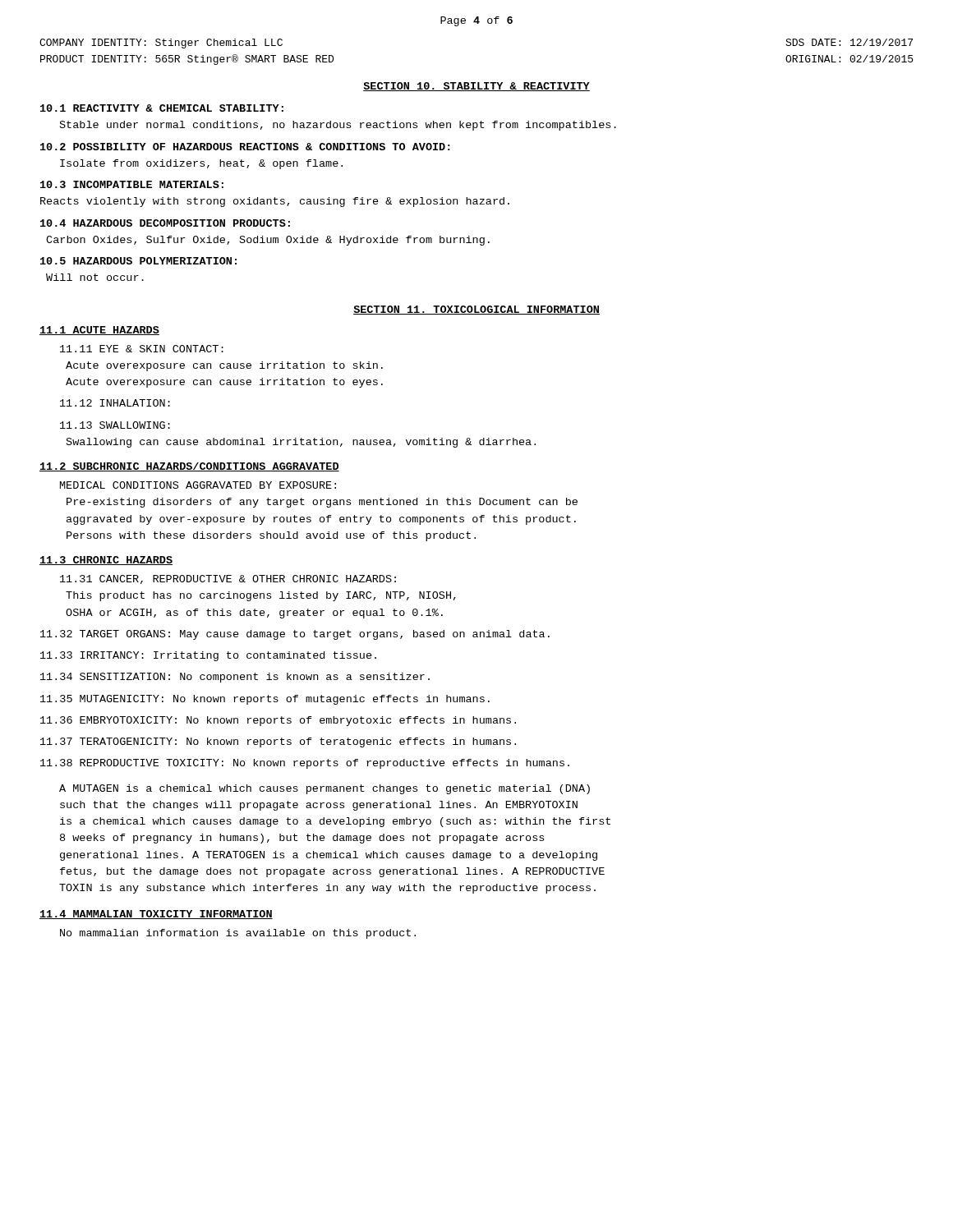Viewport: 953px width, 1232px height.
Task: Find the block starting "11.1 ACUTE HAZARDS"
Action: 99,330
